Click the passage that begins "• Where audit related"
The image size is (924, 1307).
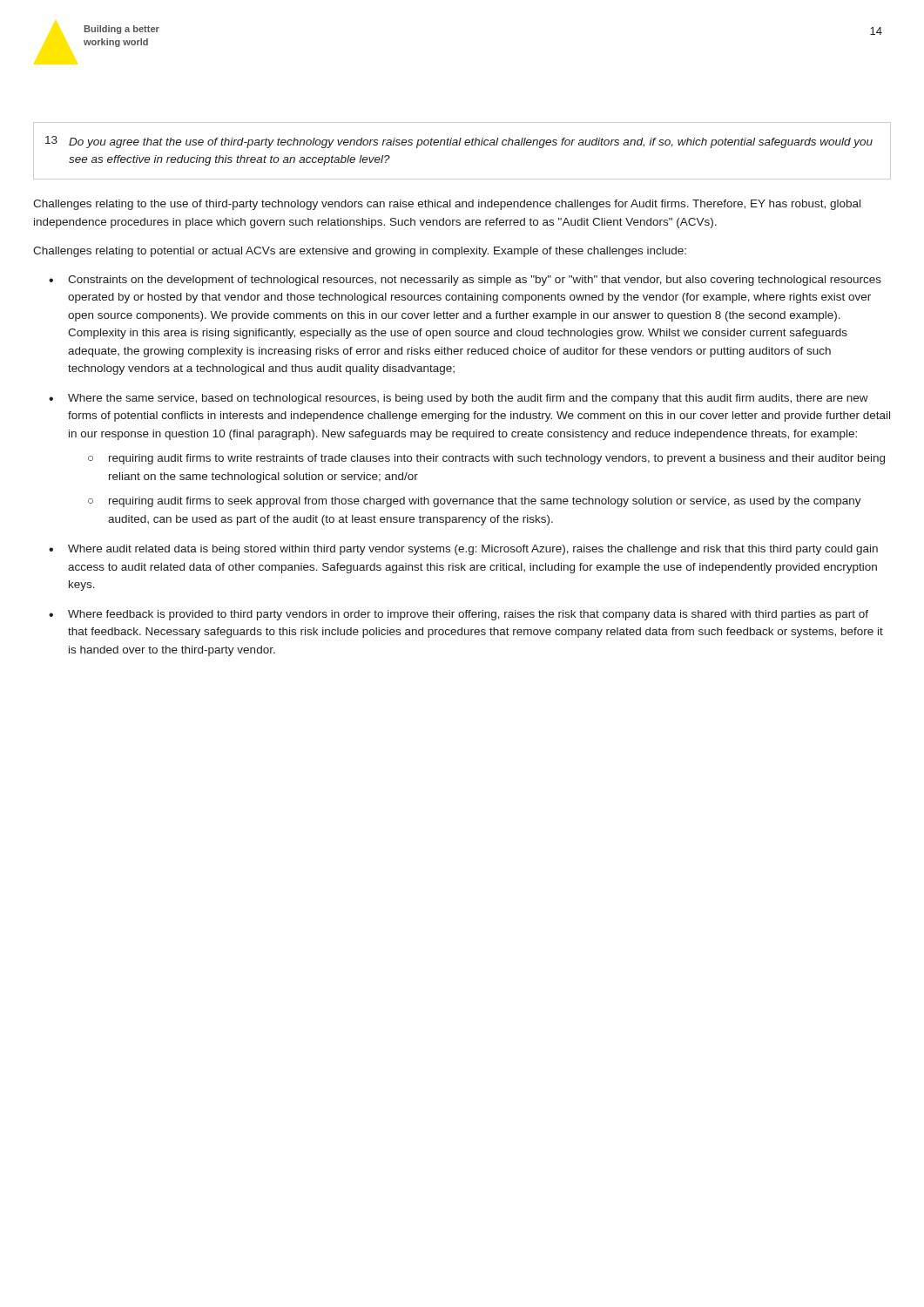point(470,567)
